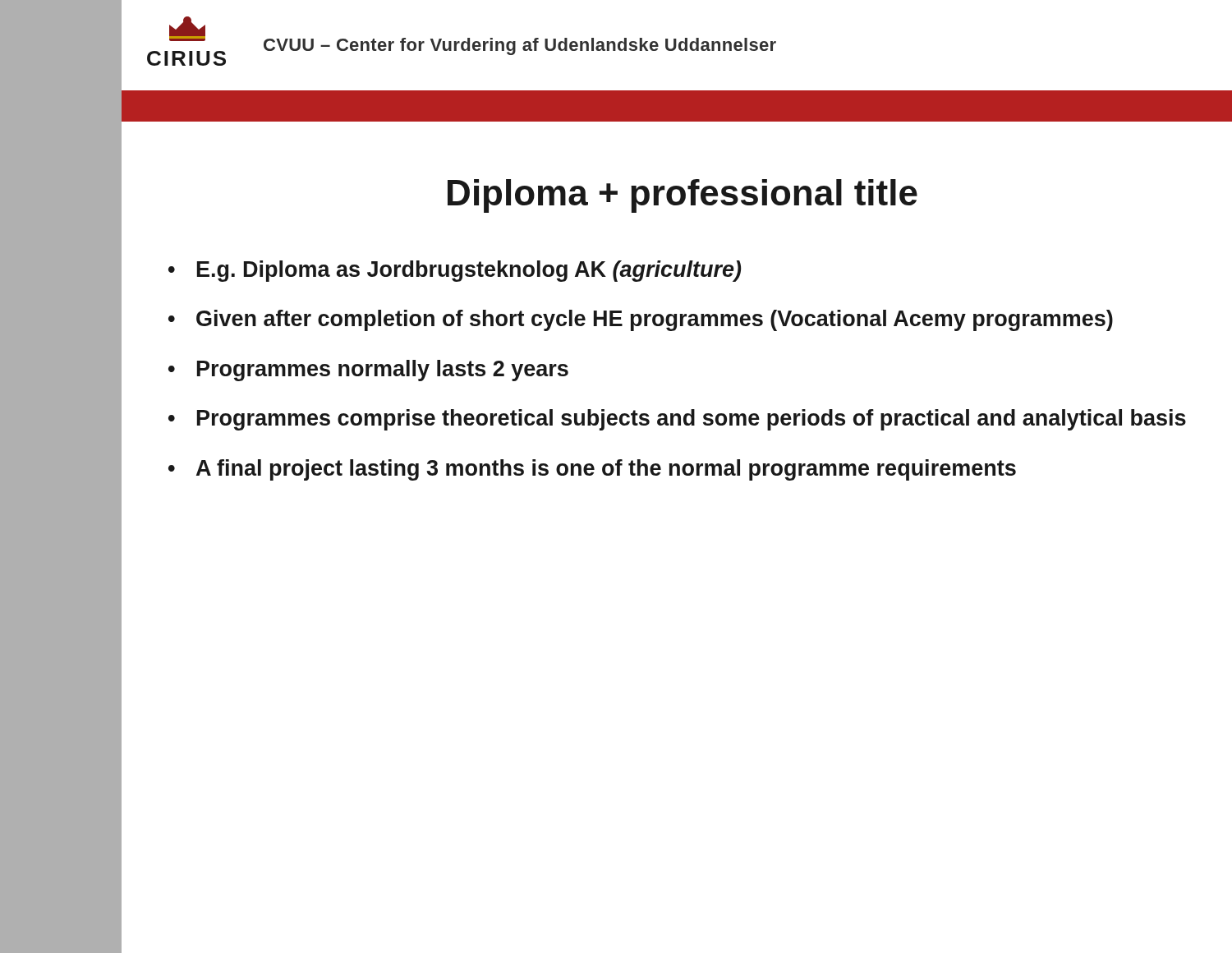1232x953 pixels.
Task: Click on the region starting "E.g. Diploma as Jordbrugsteknolog AK (agriculture)"
Action: (x=469, y=269)
